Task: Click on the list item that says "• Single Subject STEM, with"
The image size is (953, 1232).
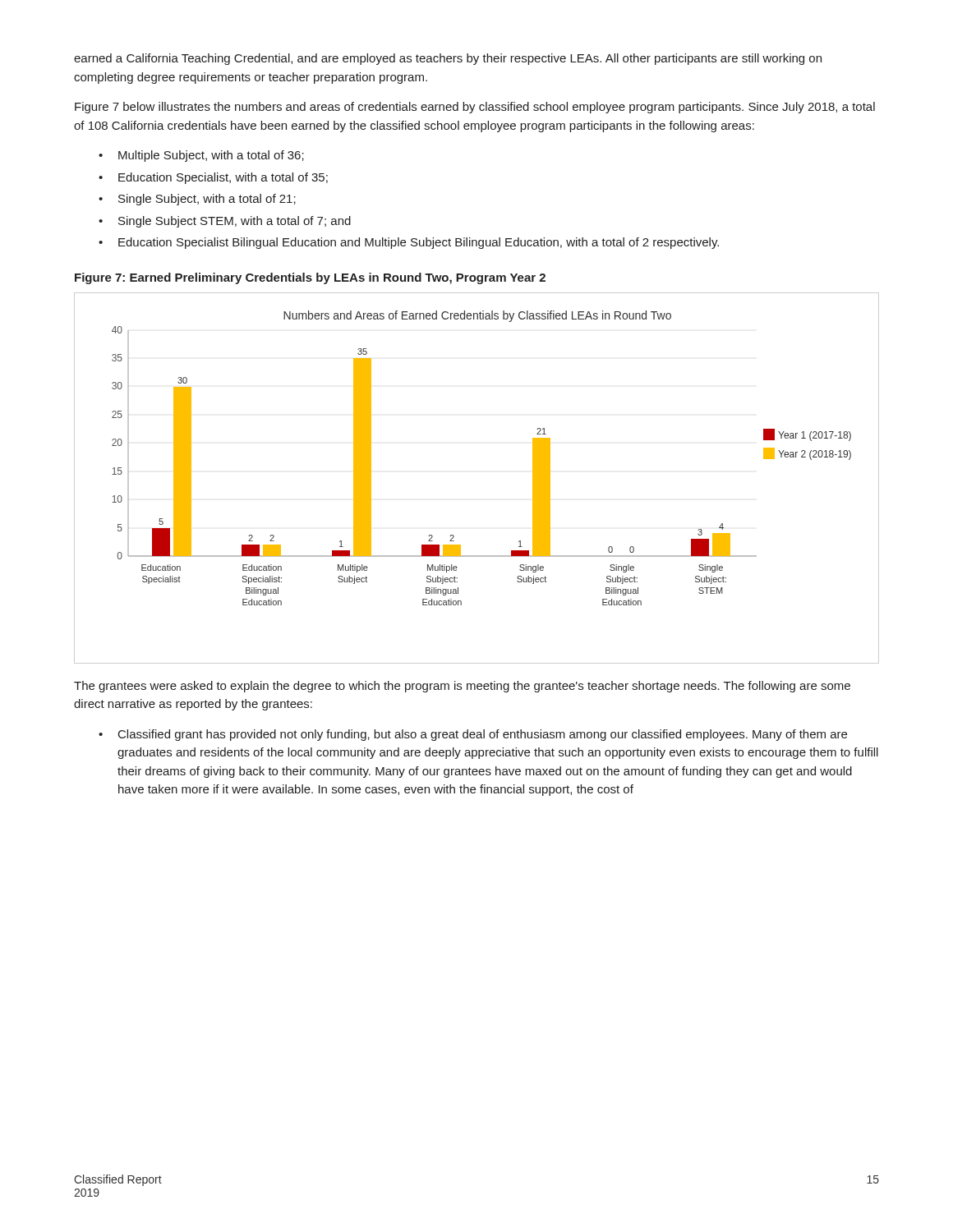Action: 225,221
